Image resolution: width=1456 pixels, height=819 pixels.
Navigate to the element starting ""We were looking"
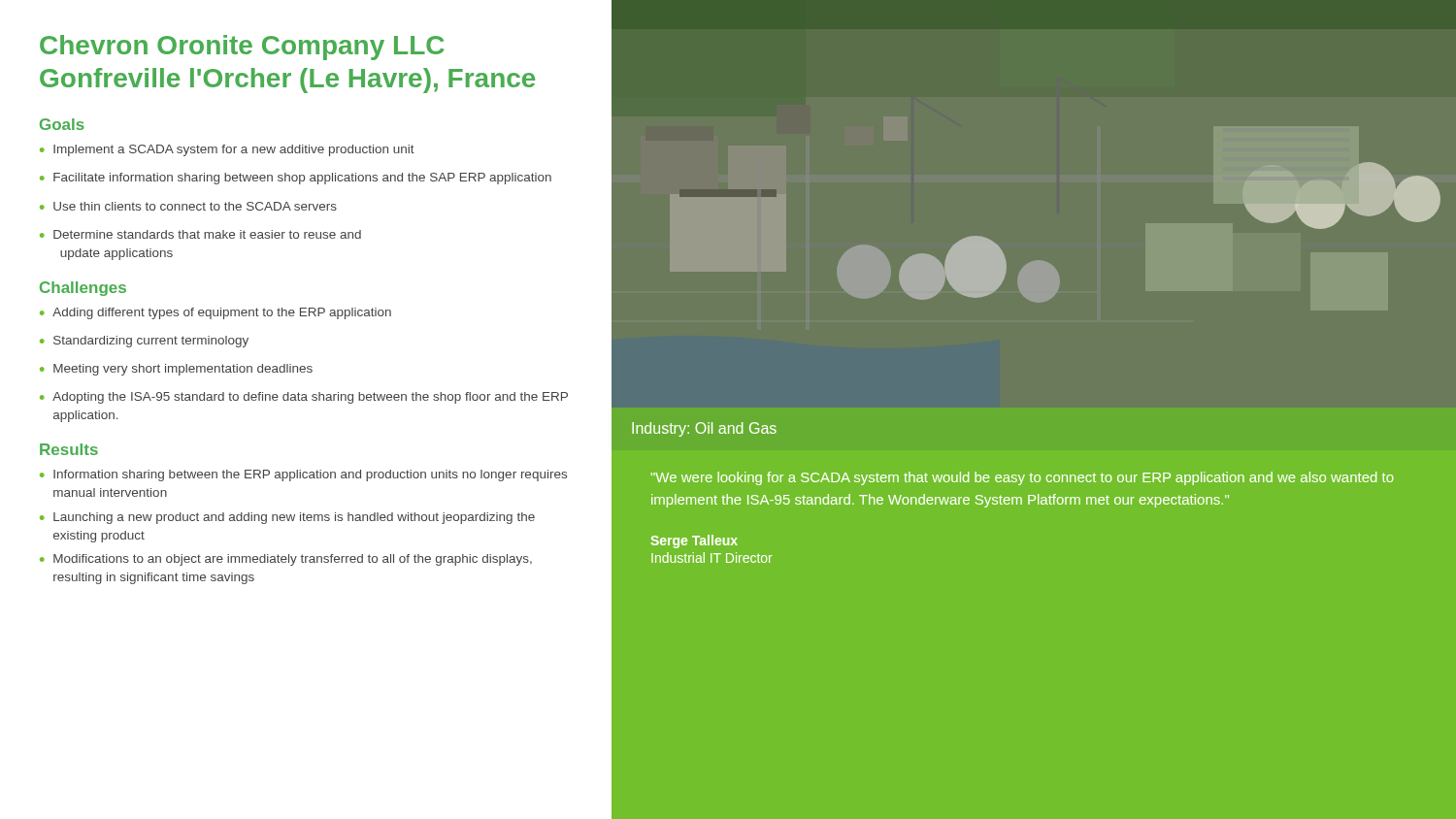(x=1022, y=488)
